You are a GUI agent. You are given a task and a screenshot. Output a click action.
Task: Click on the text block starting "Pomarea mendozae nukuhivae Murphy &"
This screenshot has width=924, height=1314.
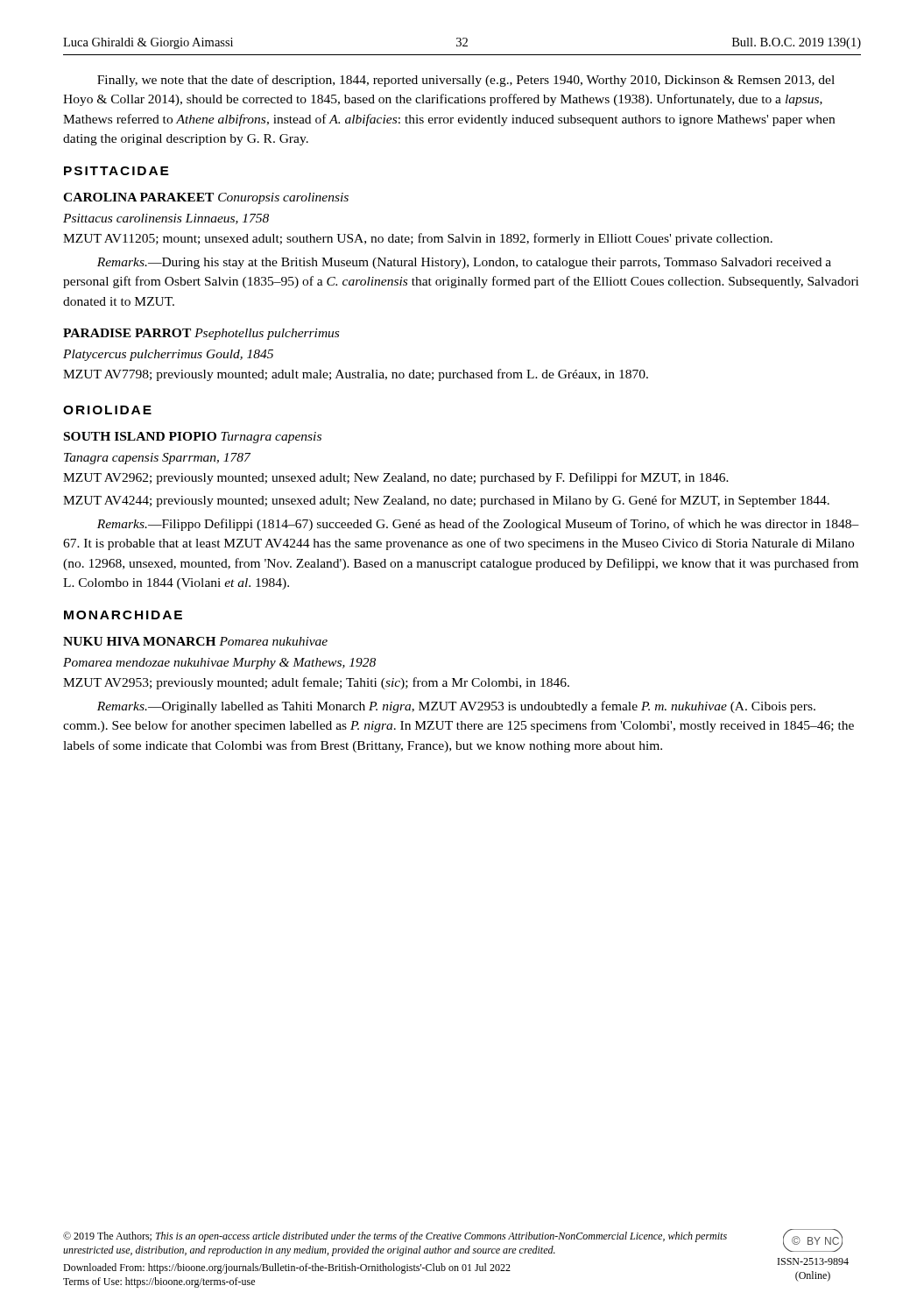click(219, 664)
